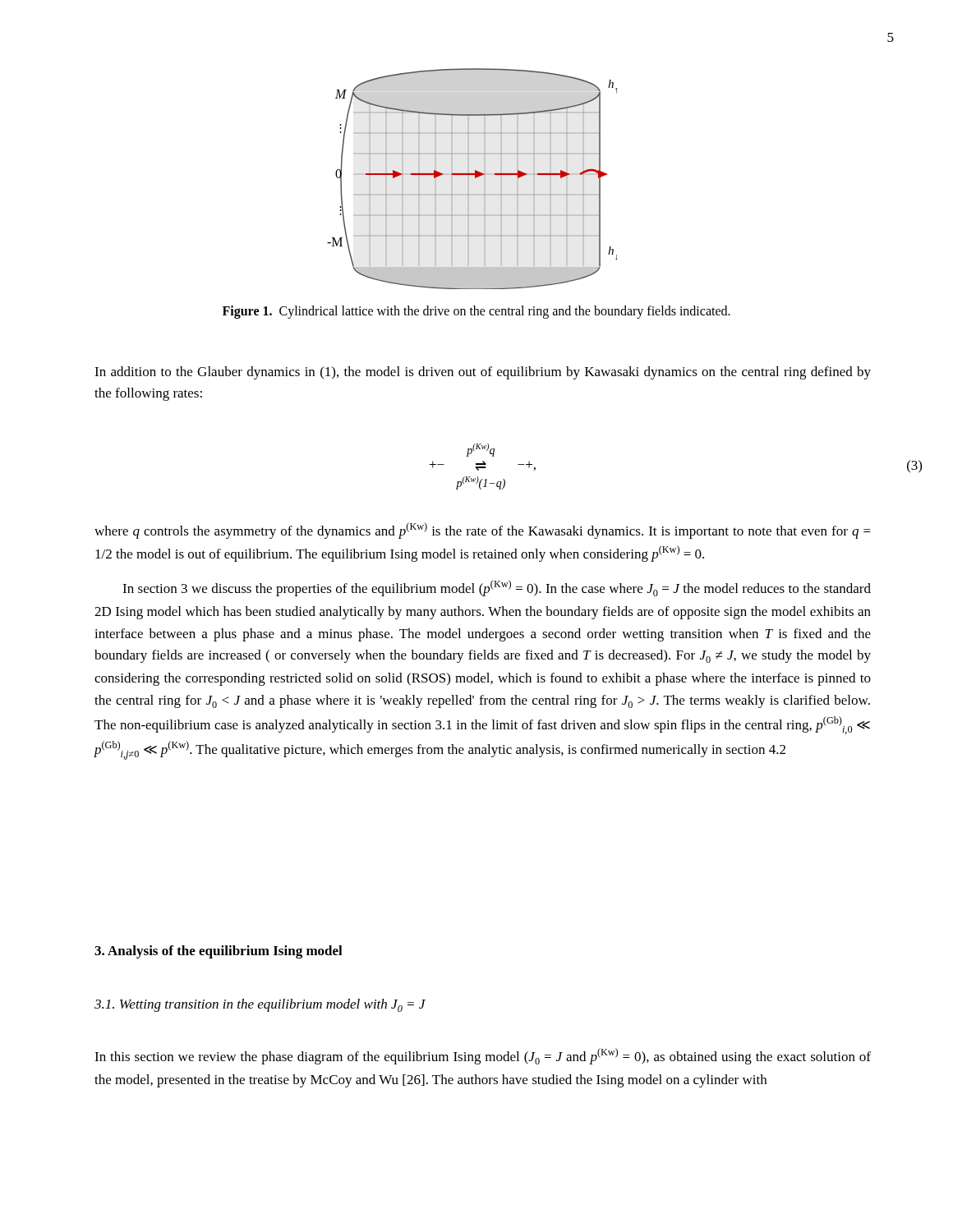
Task: Click on the passage starting "3. Analysis of"
Action: tap(218, 951)
